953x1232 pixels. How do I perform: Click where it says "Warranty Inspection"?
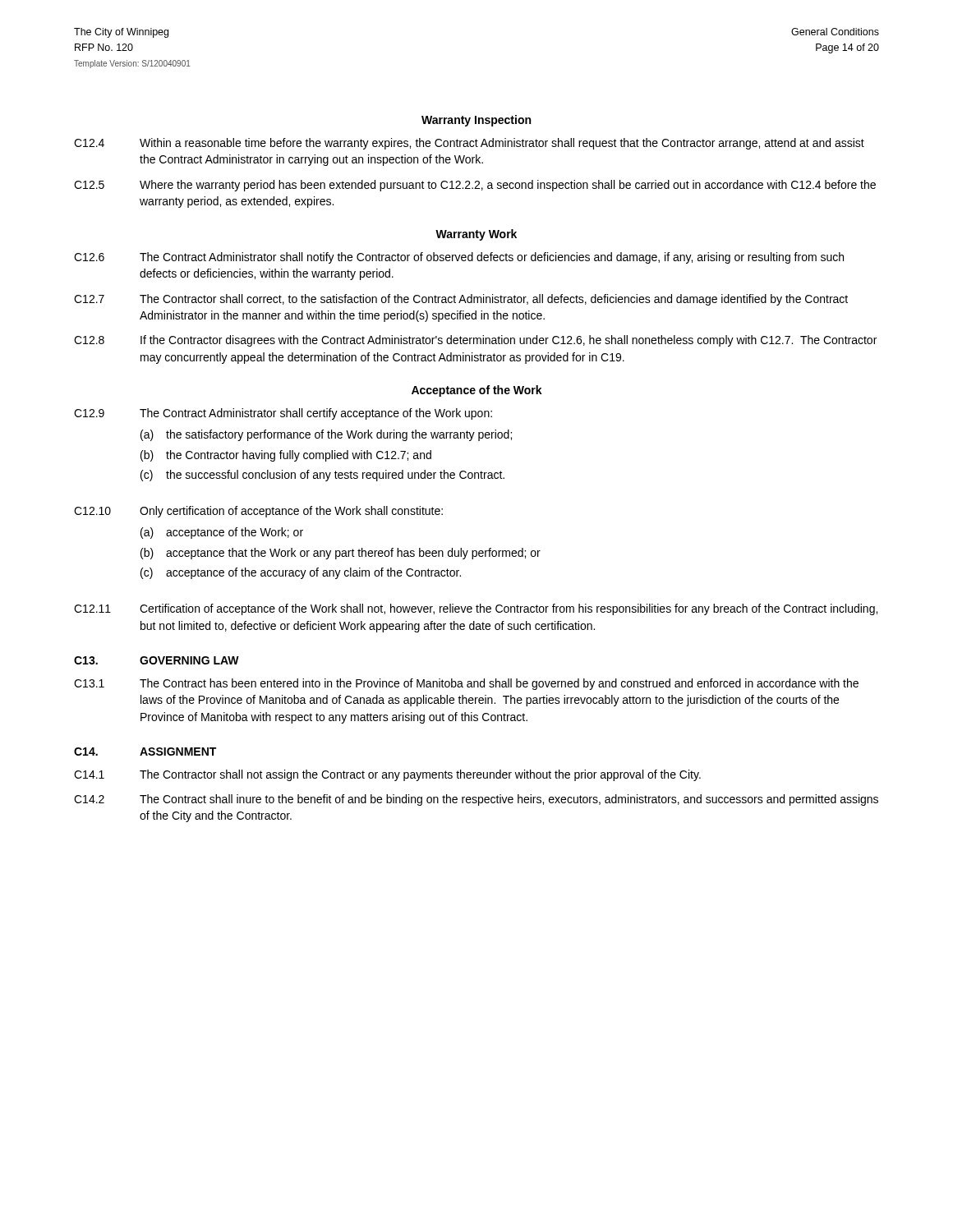476,120
